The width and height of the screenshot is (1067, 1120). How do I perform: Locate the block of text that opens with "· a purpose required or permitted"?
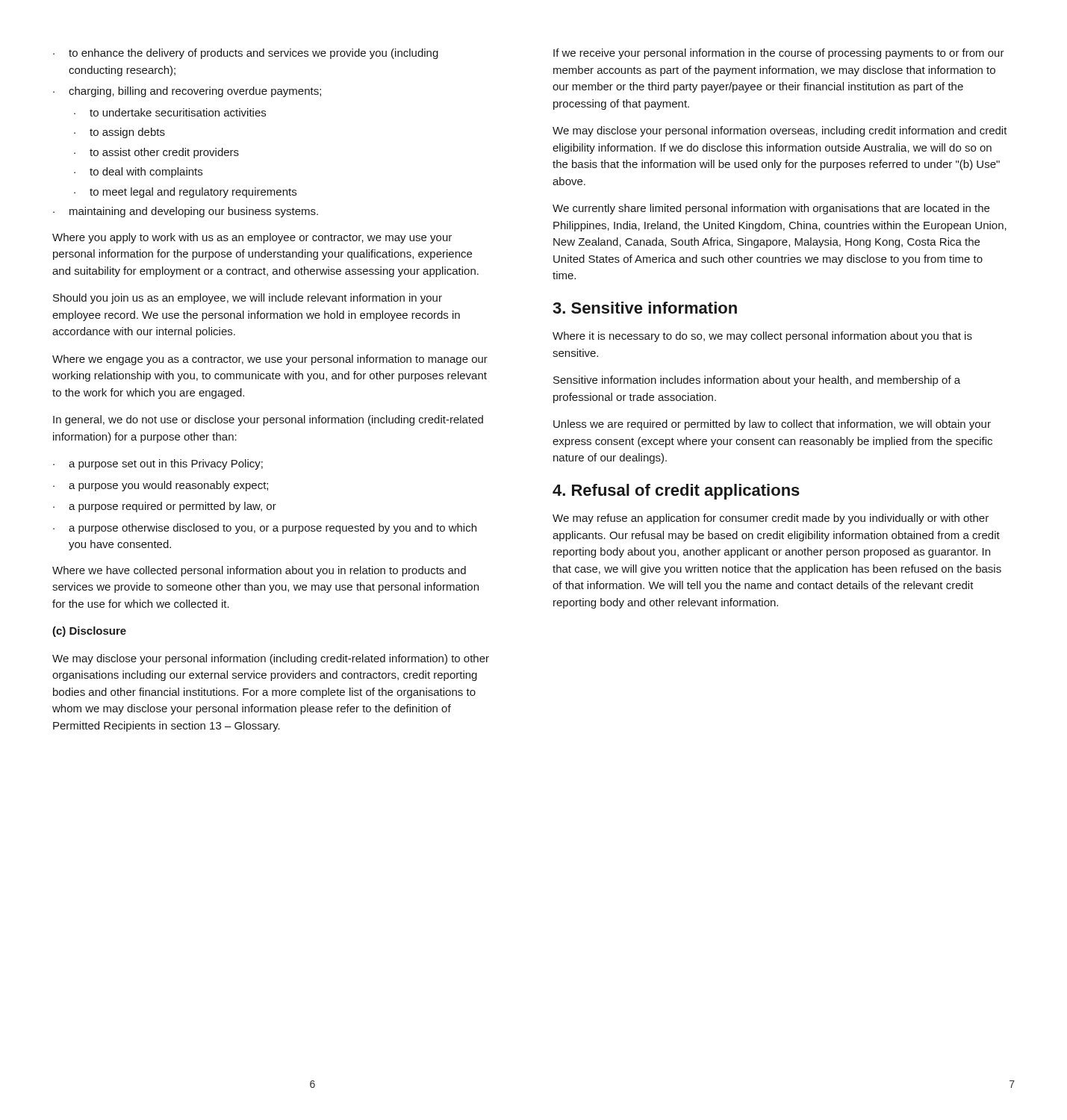point(273,506)
